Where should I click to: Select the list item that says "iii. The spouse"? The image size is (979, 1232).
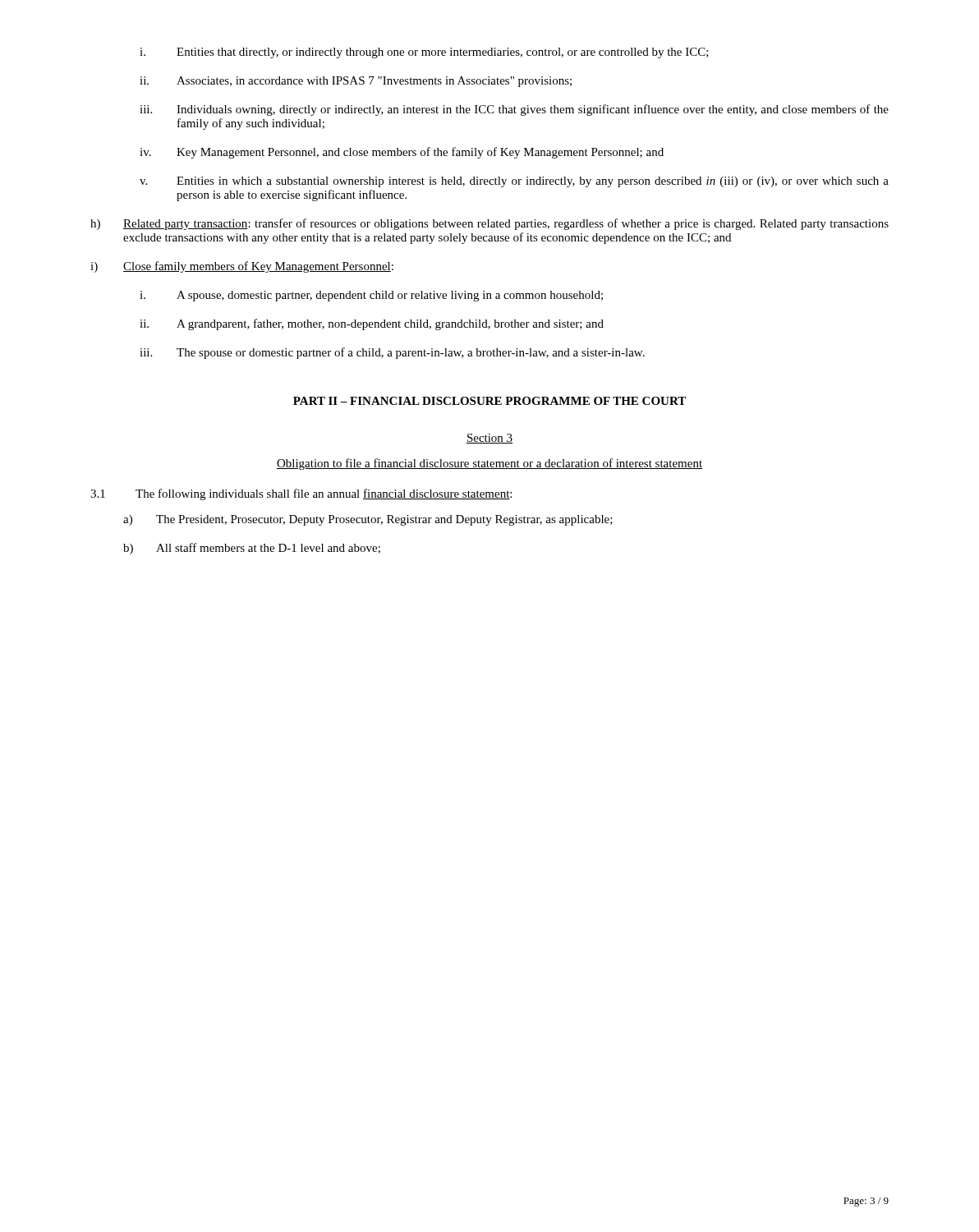point(490,353)
